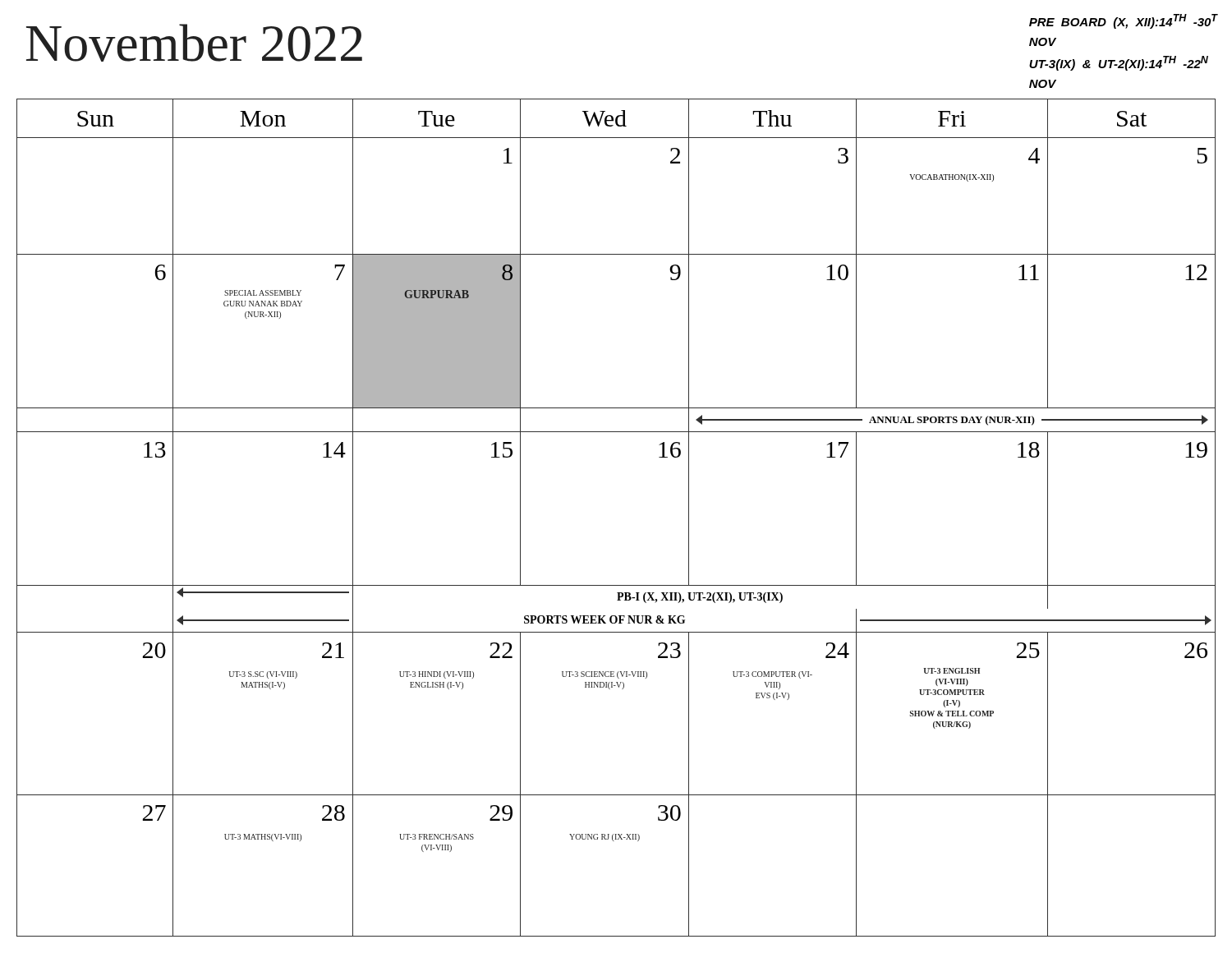The width and height of the screenshot is (1232, 953).
Task: Locate the text starting "November 2022"
Action: 195,44
